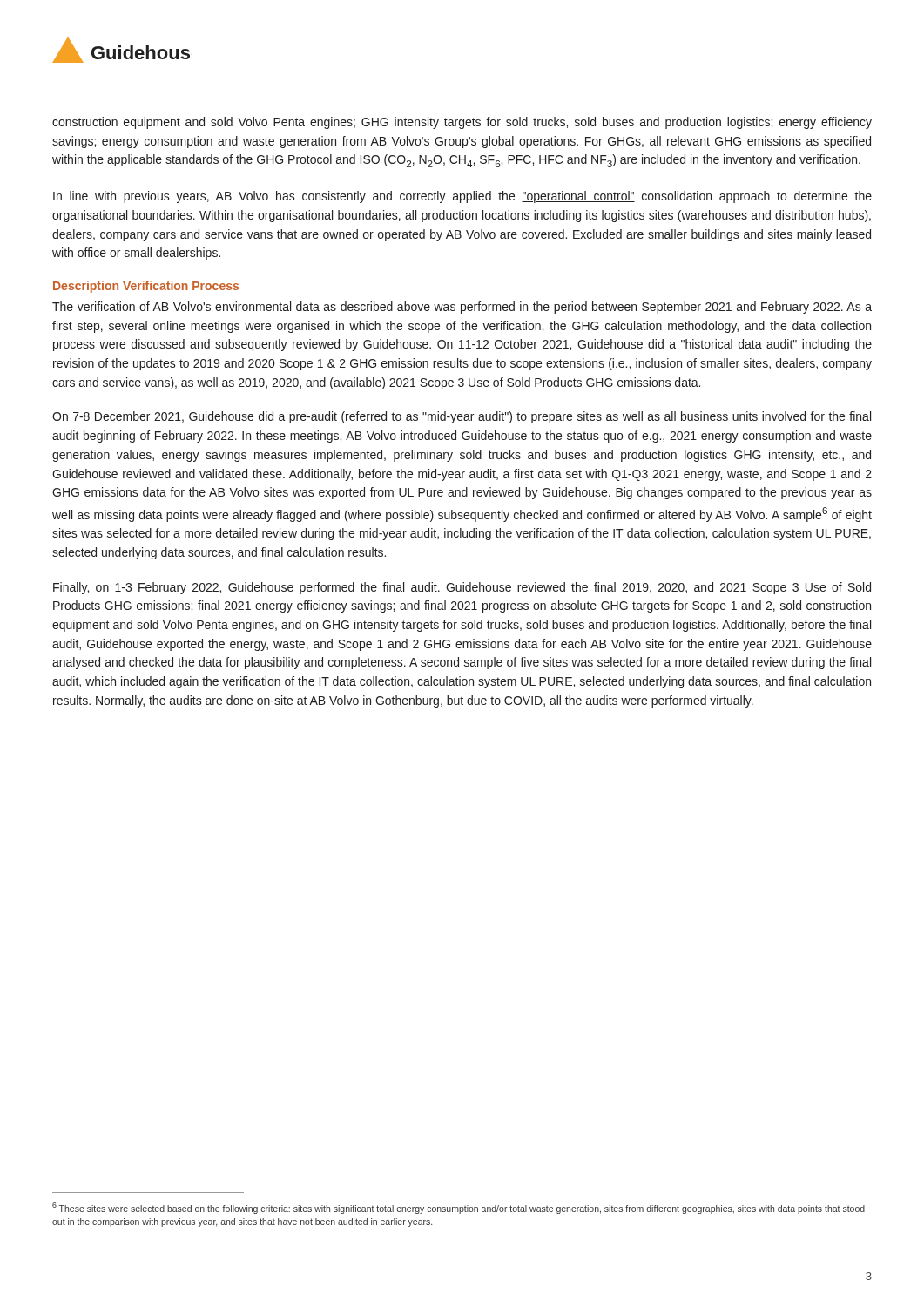Find the section header containing "Description Verification Process"
Image resolution: width=924 pixels, height=1307 pixels.
pos(146,286)
